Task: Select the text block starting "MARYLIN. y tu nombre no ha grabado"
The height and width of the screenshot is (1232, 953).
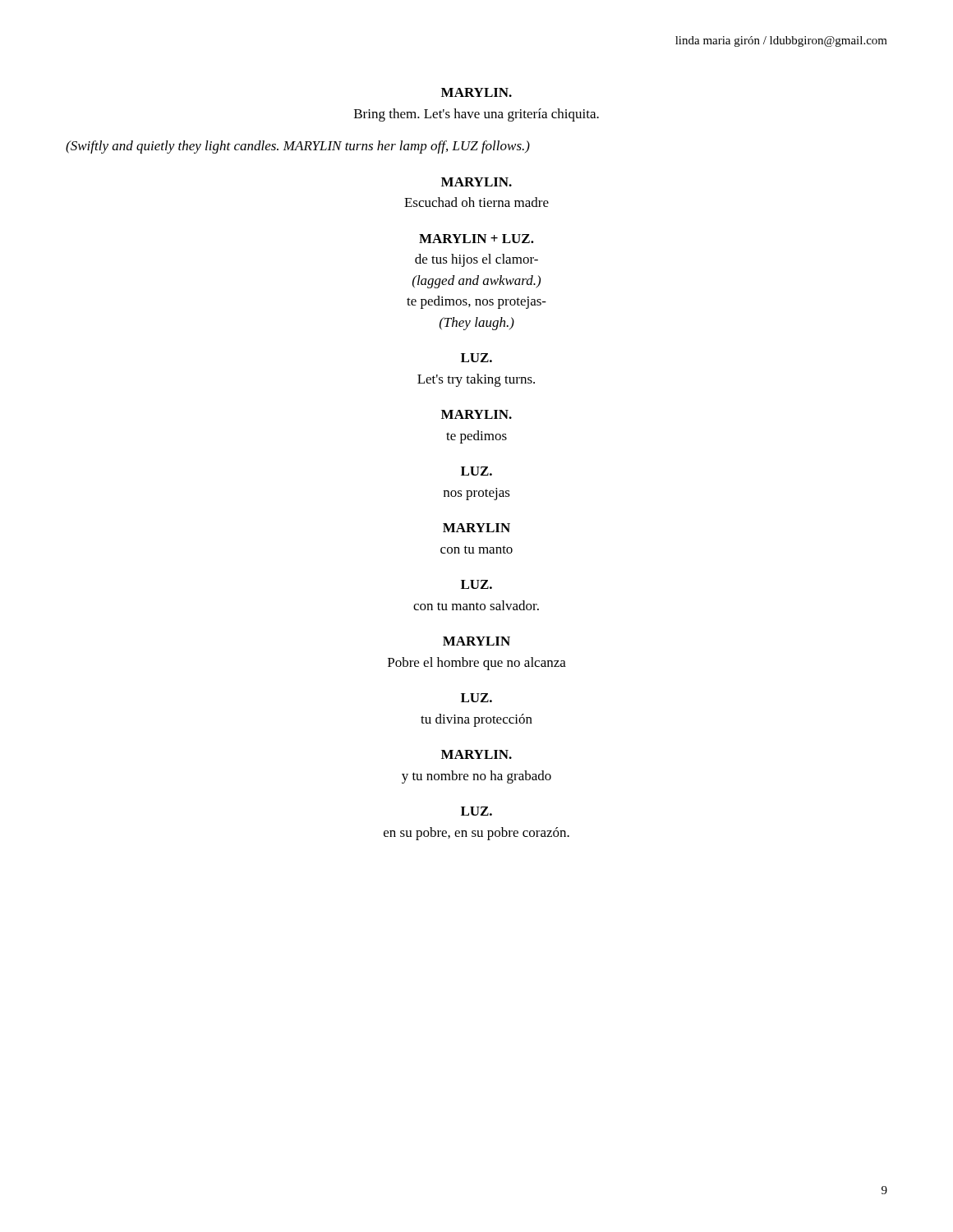Action: (x=476, y=765)
